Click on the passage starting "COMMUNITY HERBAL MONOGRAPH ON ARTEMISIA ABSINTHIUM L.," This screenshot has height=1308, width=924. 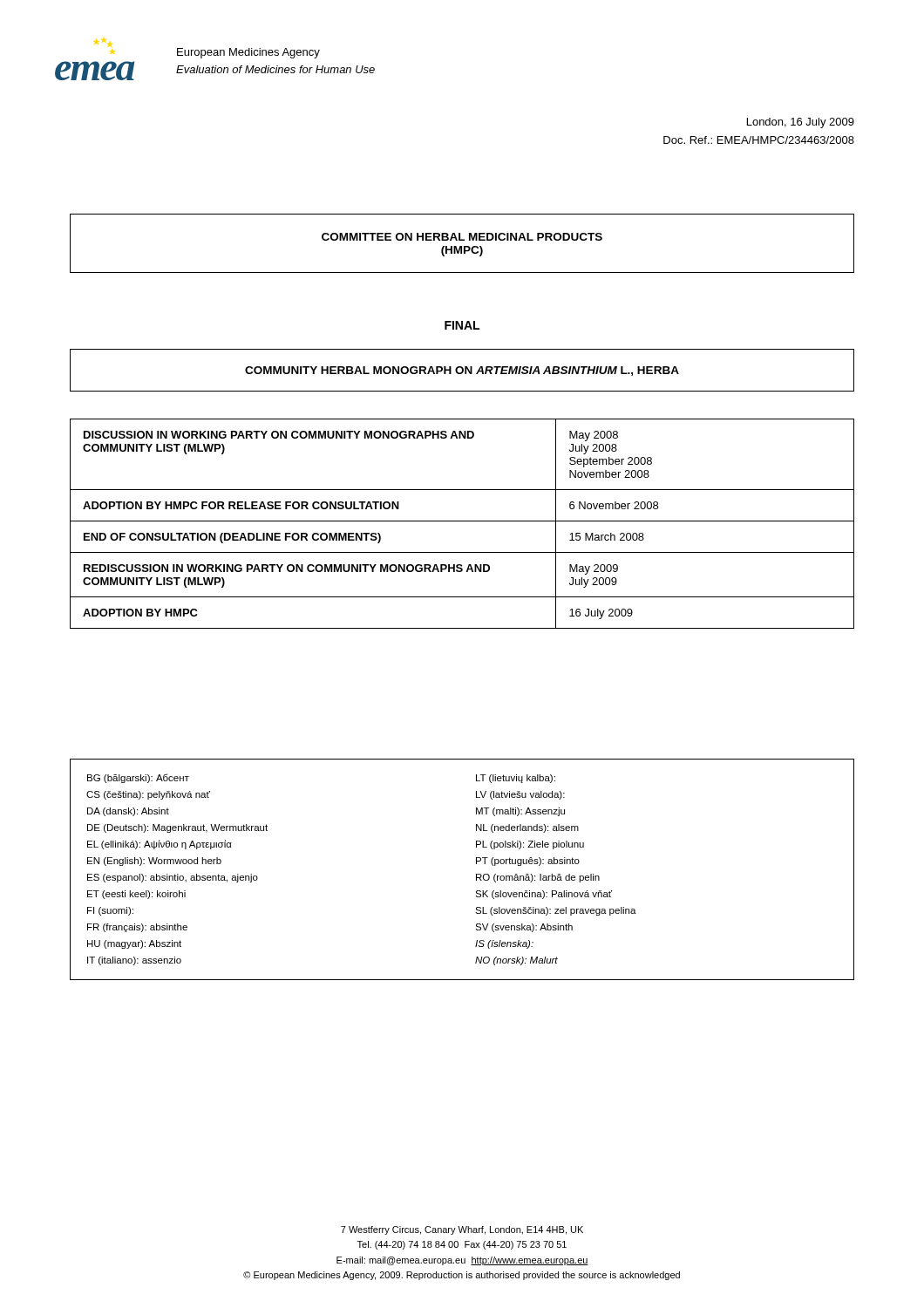point(462,370)
